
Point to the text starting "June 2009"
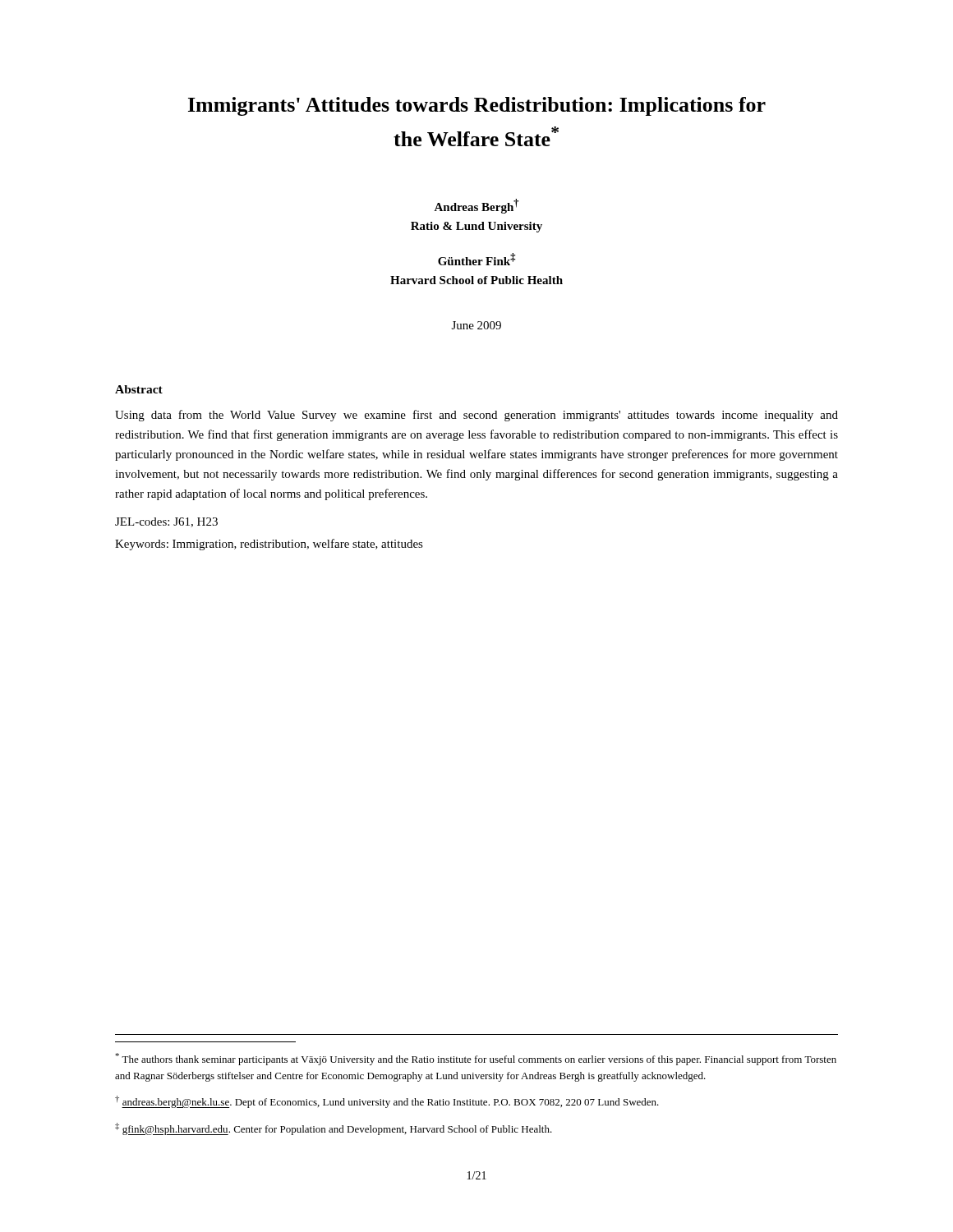476,326
